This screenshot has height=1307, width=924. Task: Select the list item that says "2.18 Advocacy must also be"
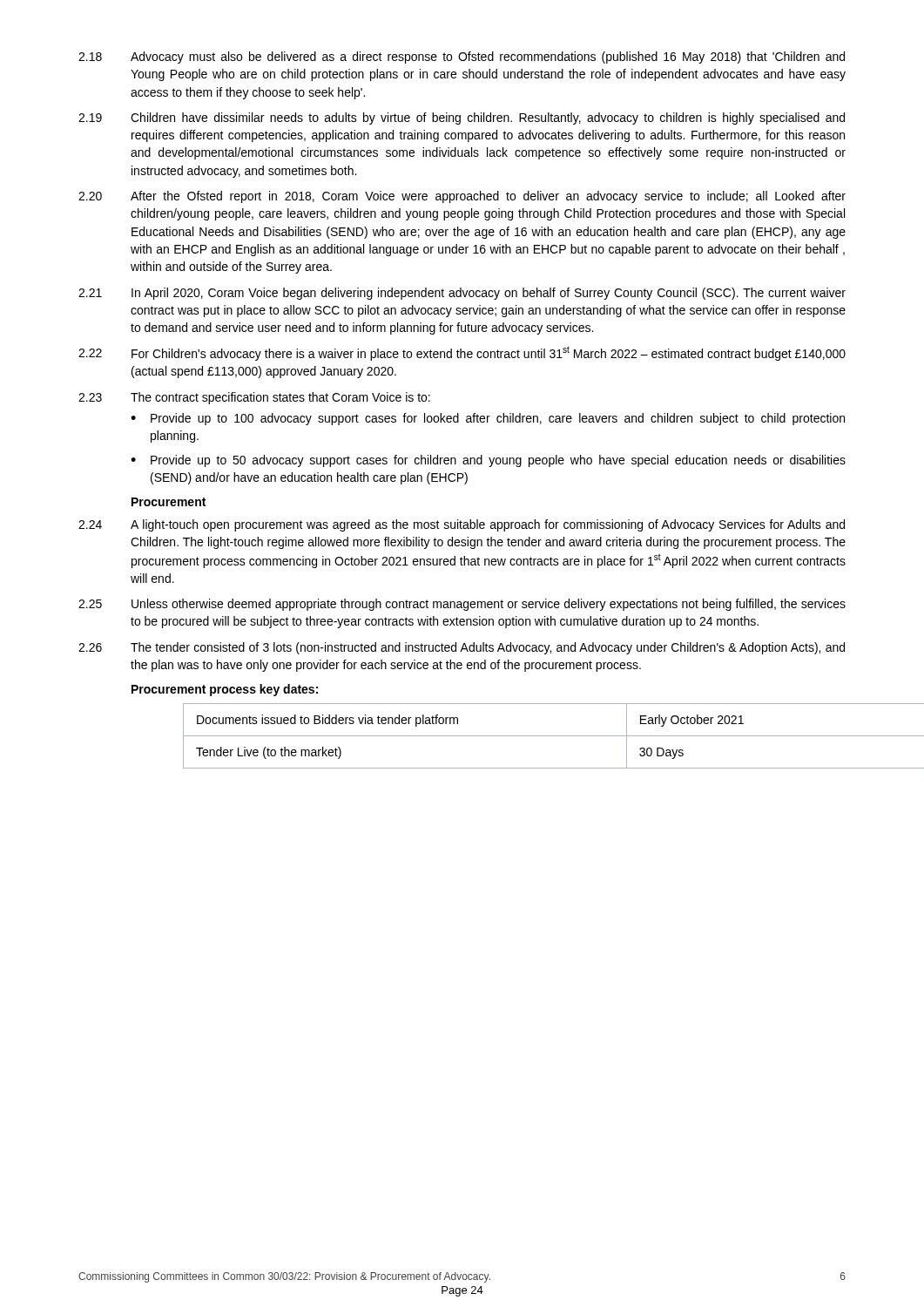pos(462,74)
